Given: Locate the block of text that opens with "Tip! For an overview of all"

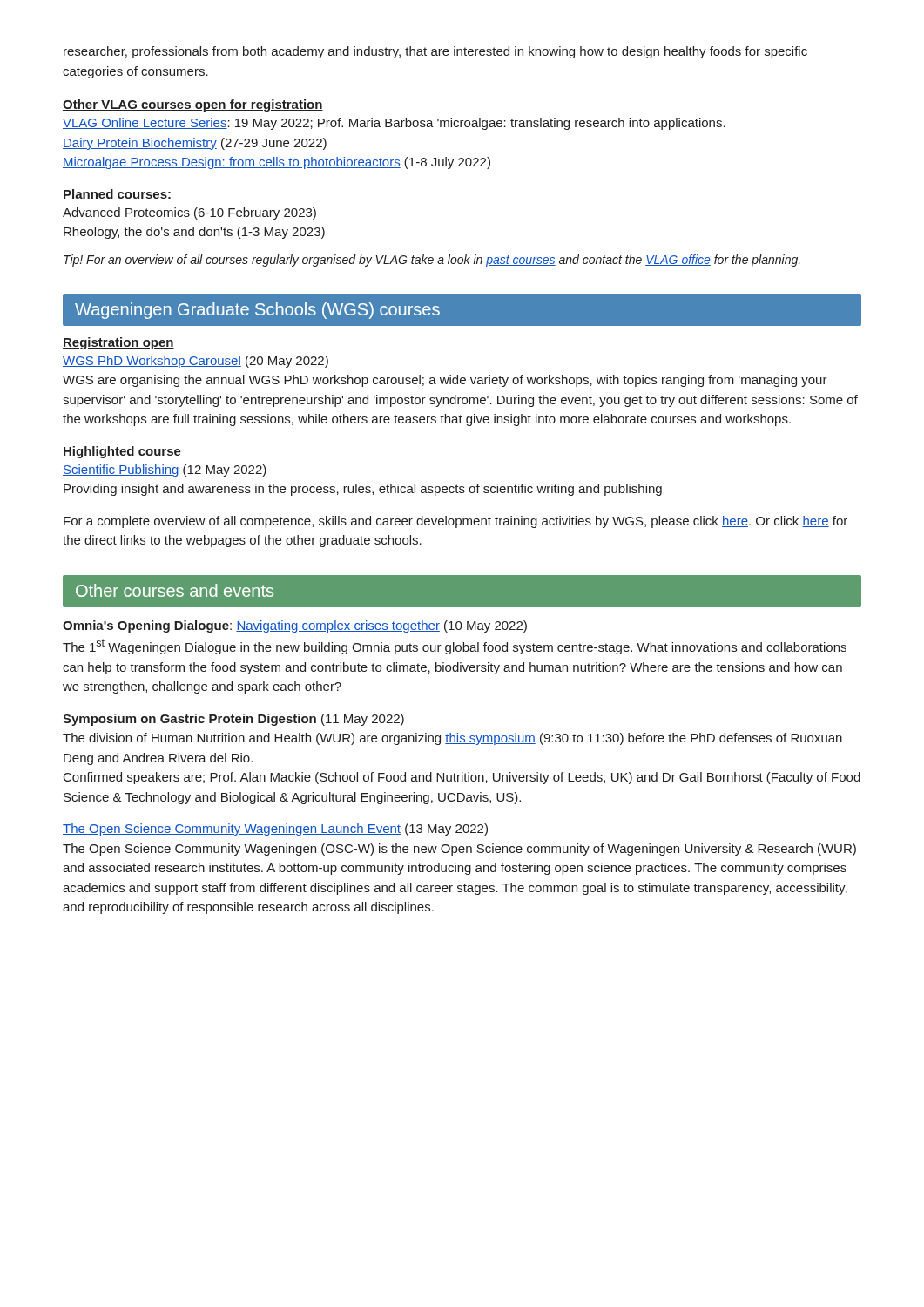Looking at the screenshot, I should point(432,259).
